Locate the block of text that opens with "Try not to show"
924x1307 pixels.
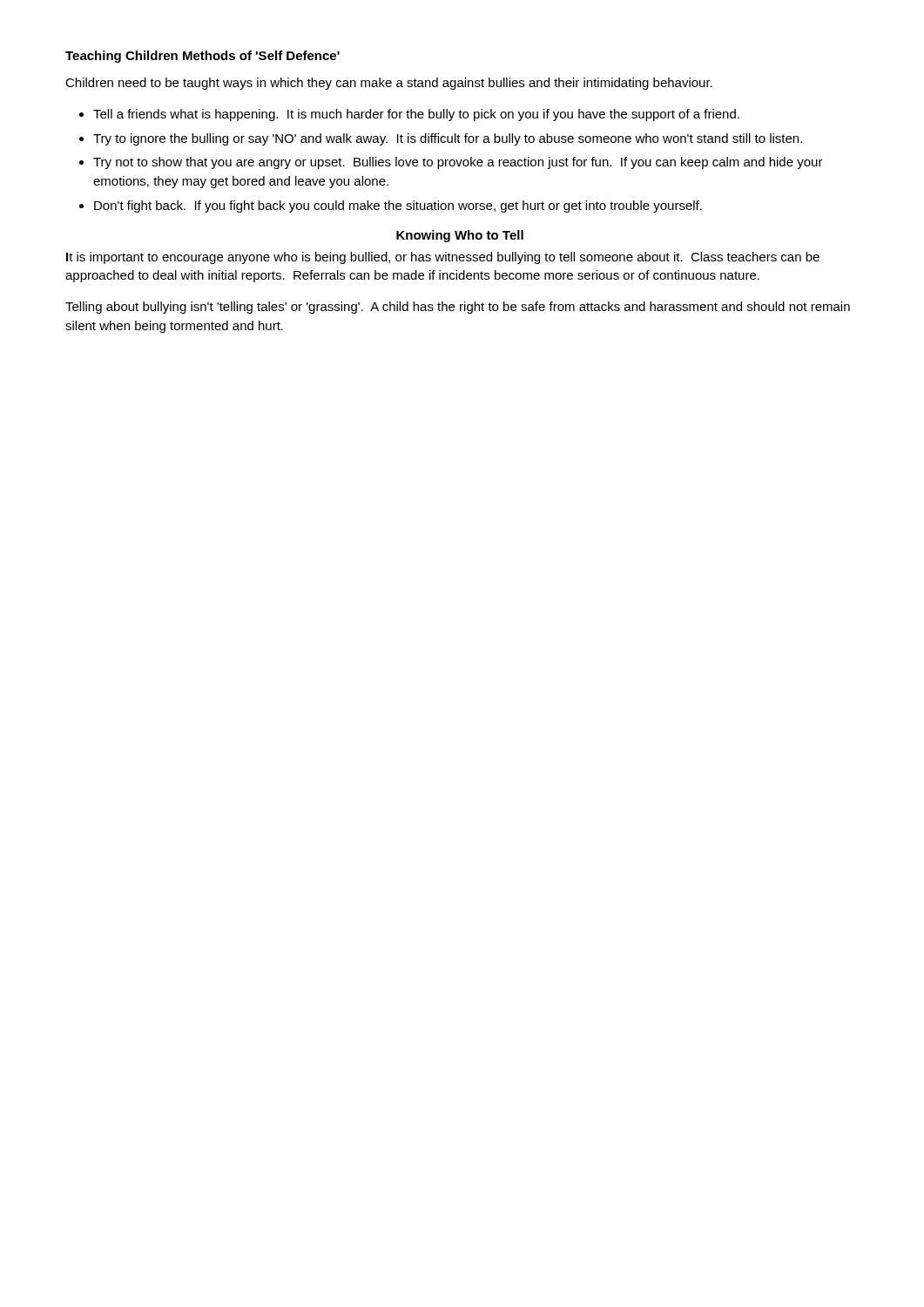point(458,171)
